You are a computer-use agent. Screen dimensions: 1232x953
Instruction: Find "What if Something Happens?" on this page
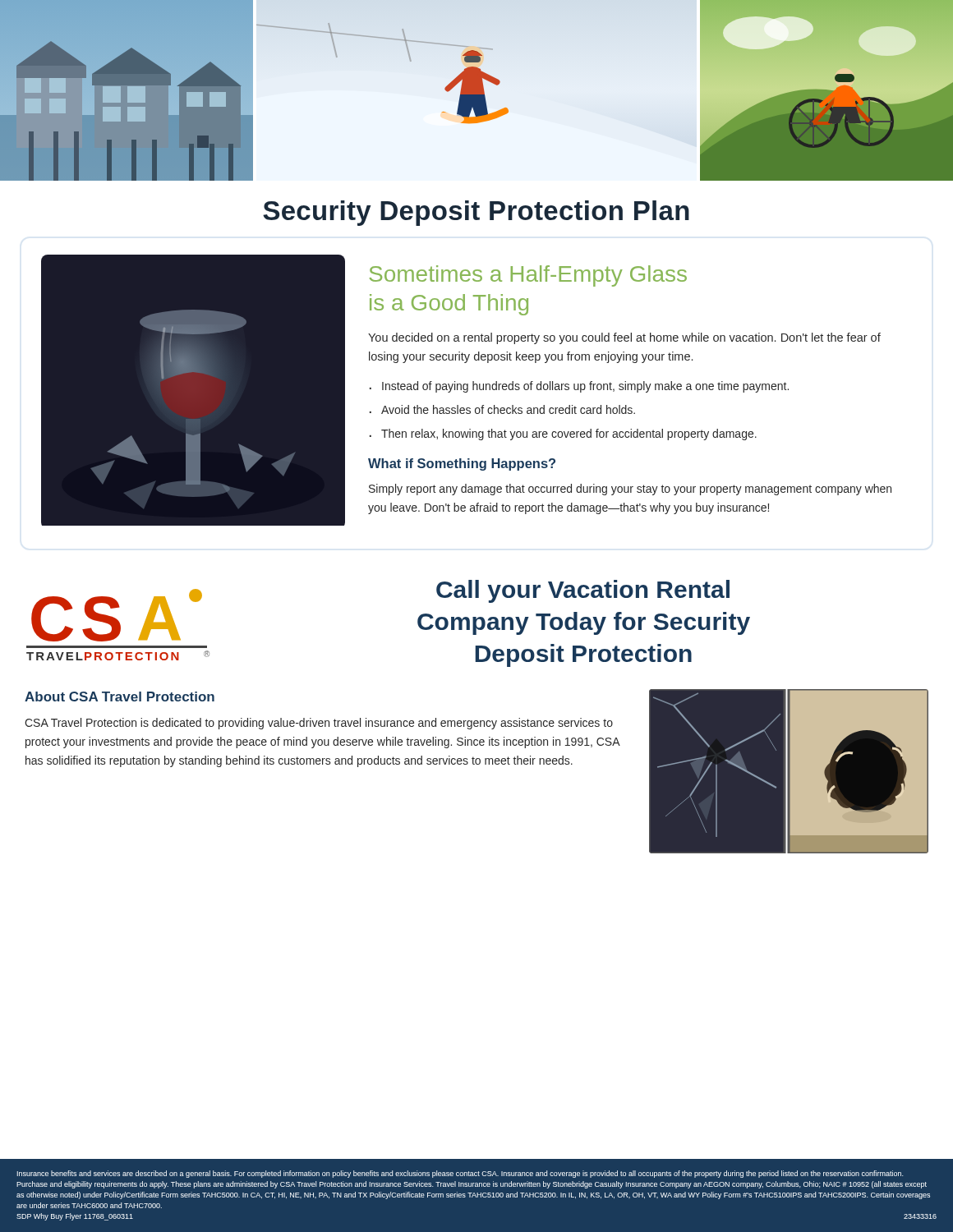tap(462, 463)
